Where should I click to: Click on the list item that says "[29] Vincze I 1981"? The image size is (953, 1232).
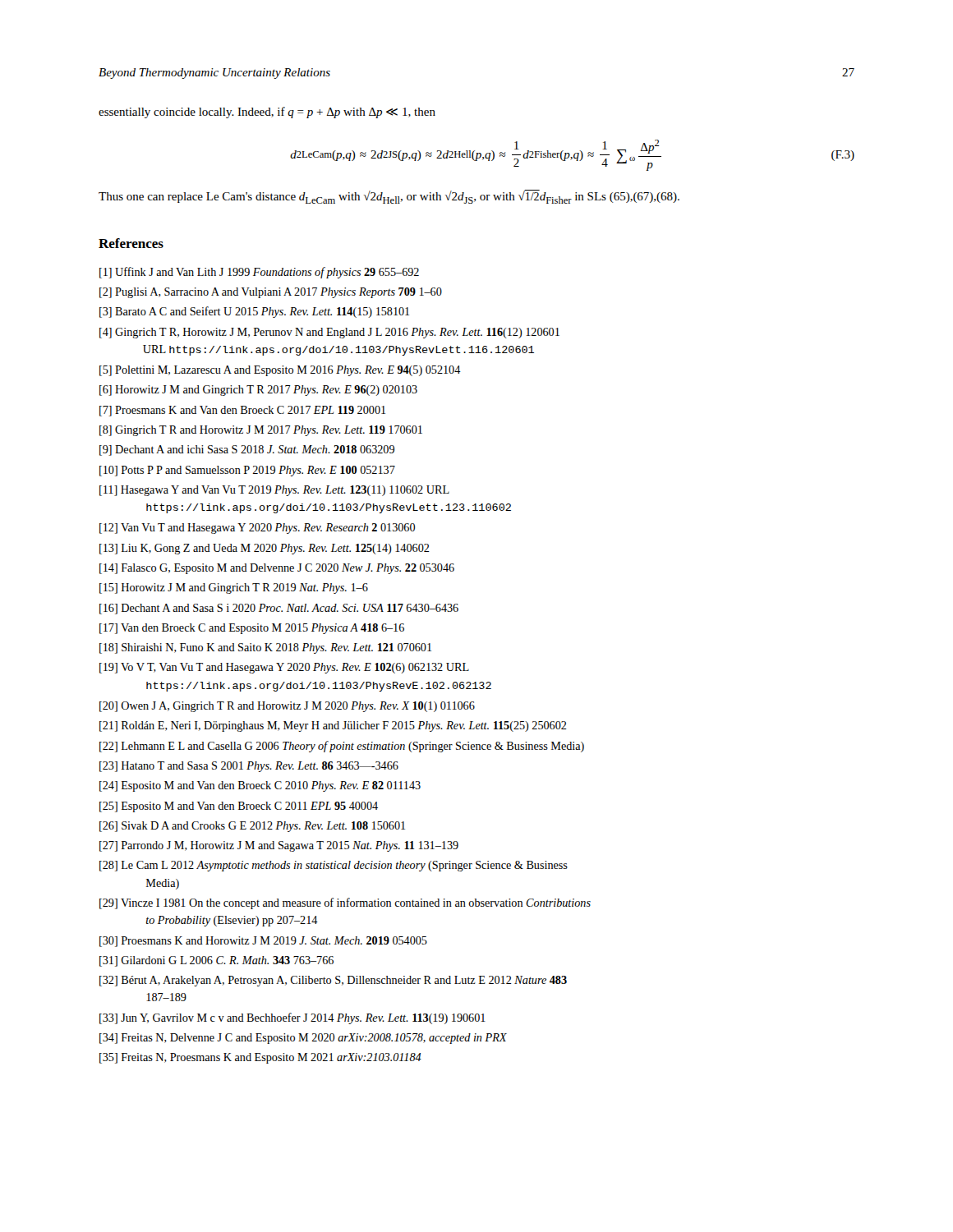(345, 911)
